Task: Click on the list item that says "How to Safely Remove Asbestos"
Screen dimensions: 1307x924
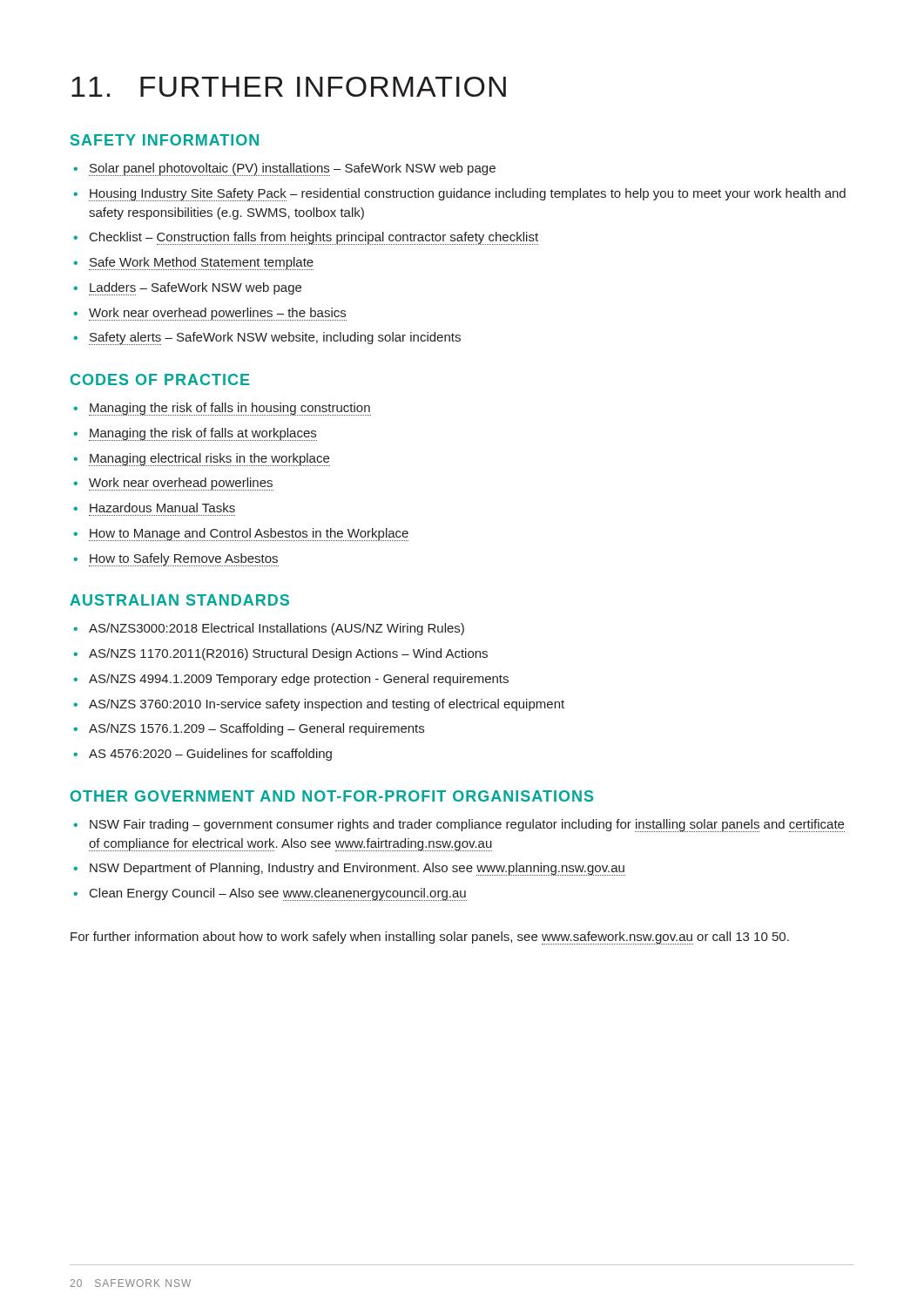Action: tap(184, 558)
